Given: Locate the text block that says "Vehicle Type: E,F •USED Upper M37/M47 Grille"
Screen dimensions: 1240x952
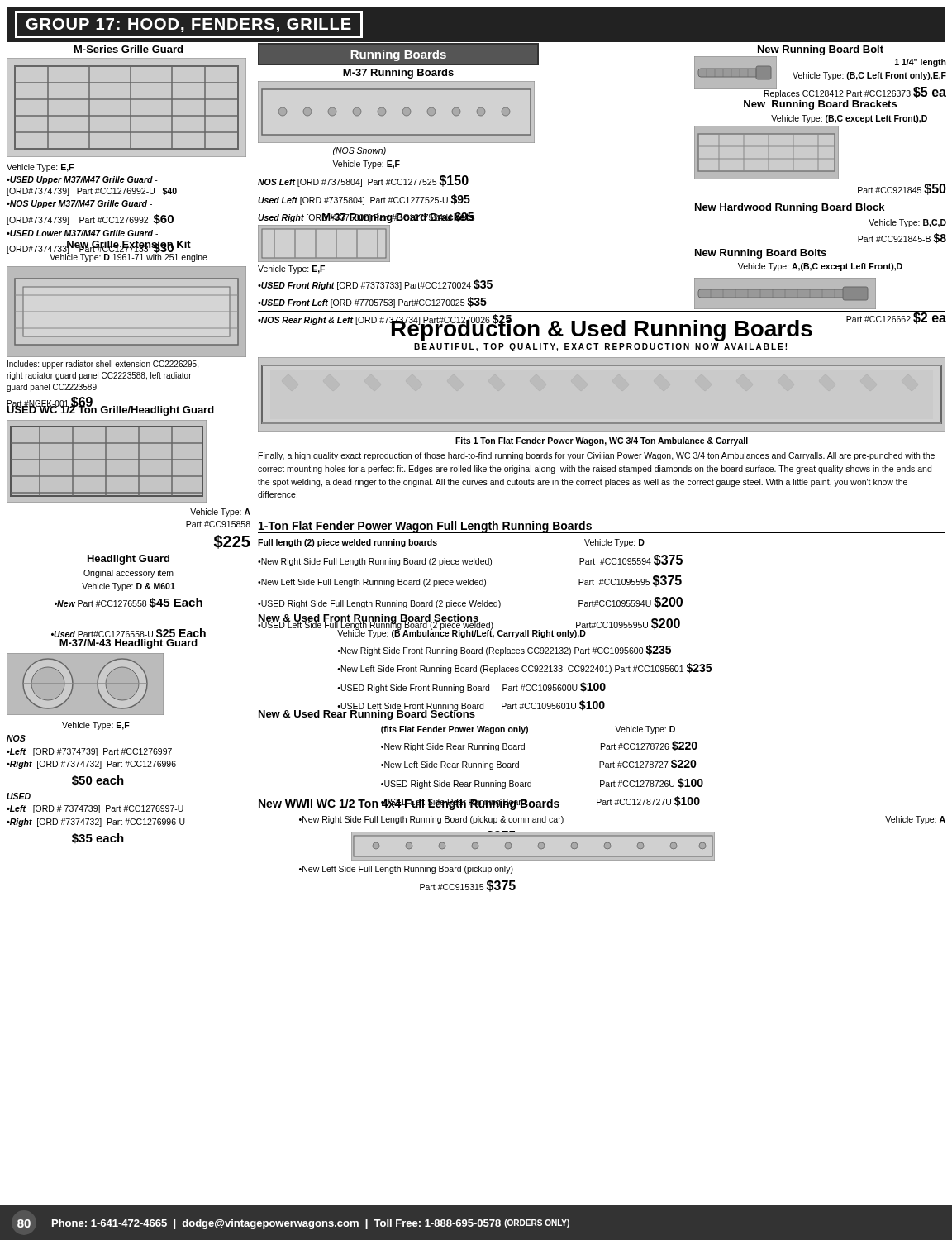Looking at the screenshot, I should [92, 209].
